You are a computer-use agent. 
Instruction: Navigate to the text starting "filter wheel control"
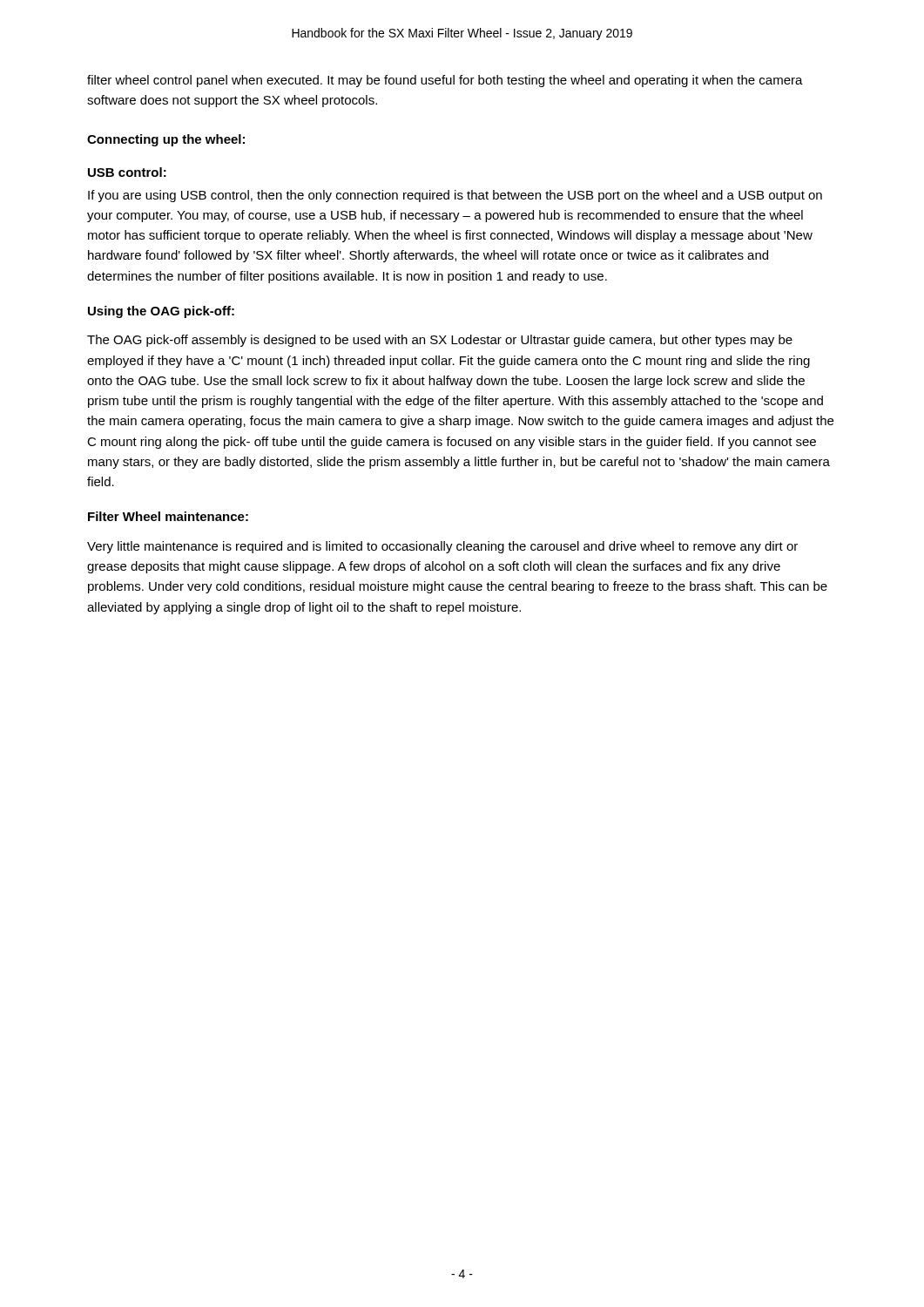(x=445, y=90)
